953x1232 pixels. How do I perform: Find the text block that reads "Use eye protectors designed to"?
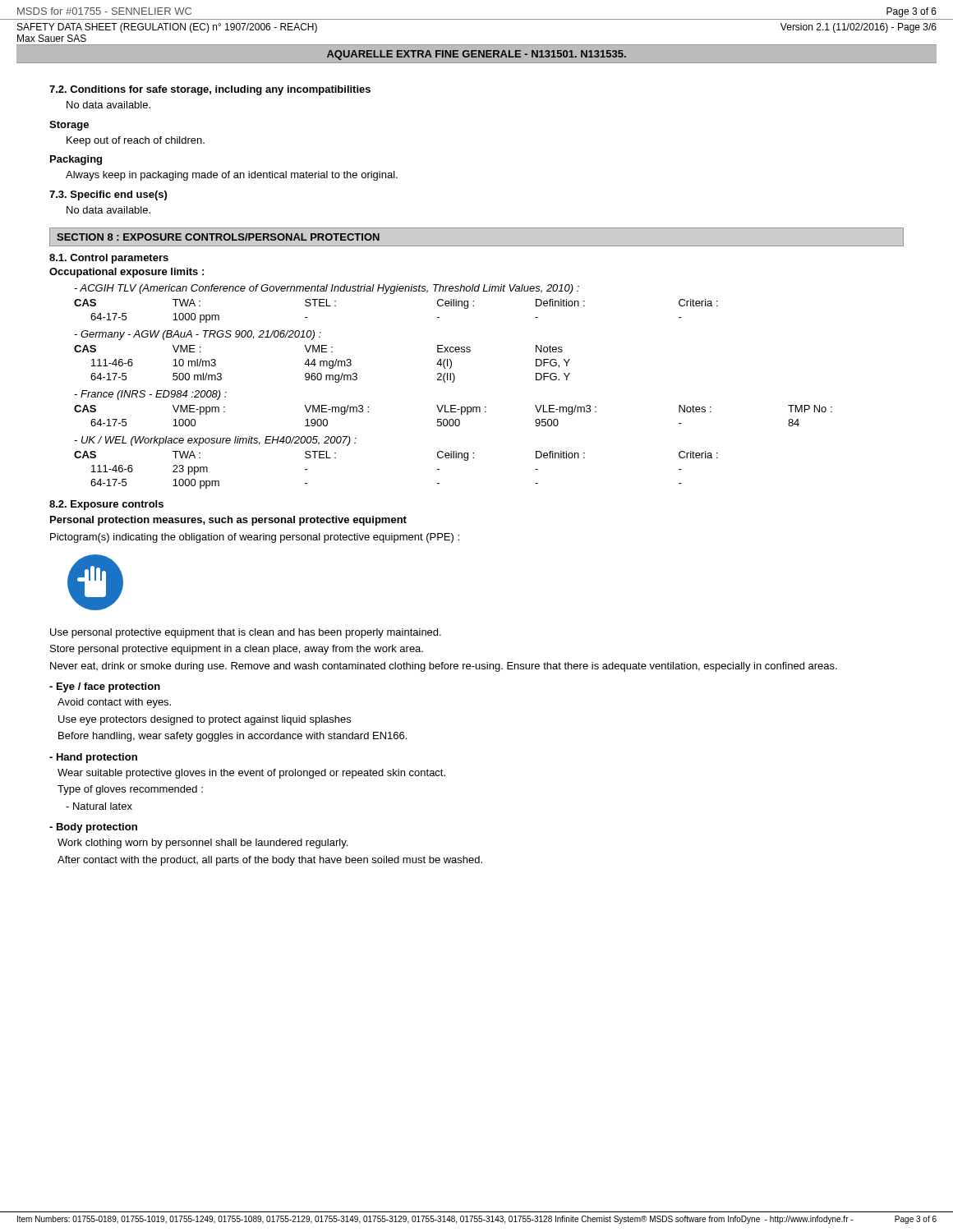coord(204,719)
